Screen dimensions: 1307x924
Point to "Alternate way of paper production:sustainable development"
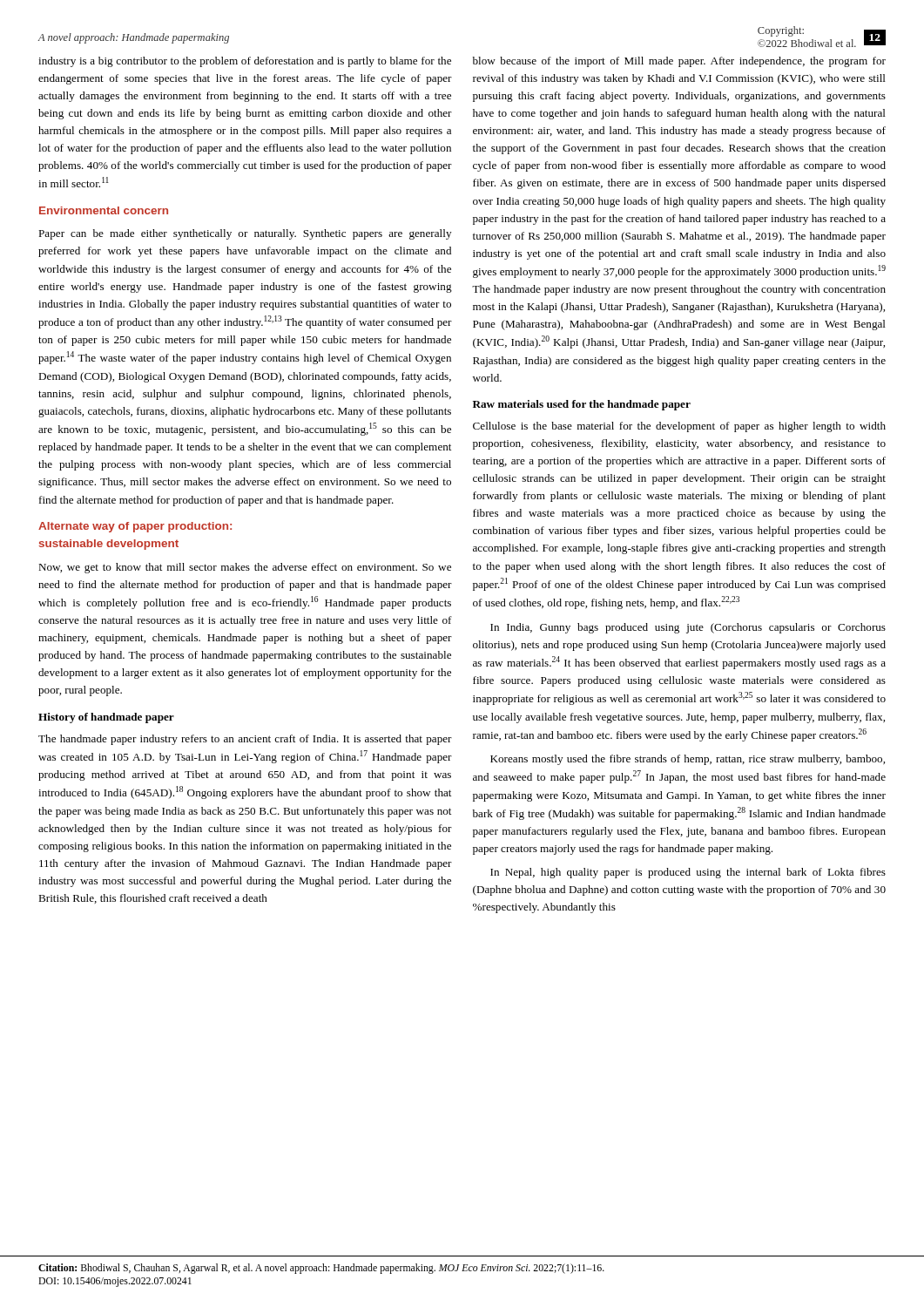(x=135, y=527)
